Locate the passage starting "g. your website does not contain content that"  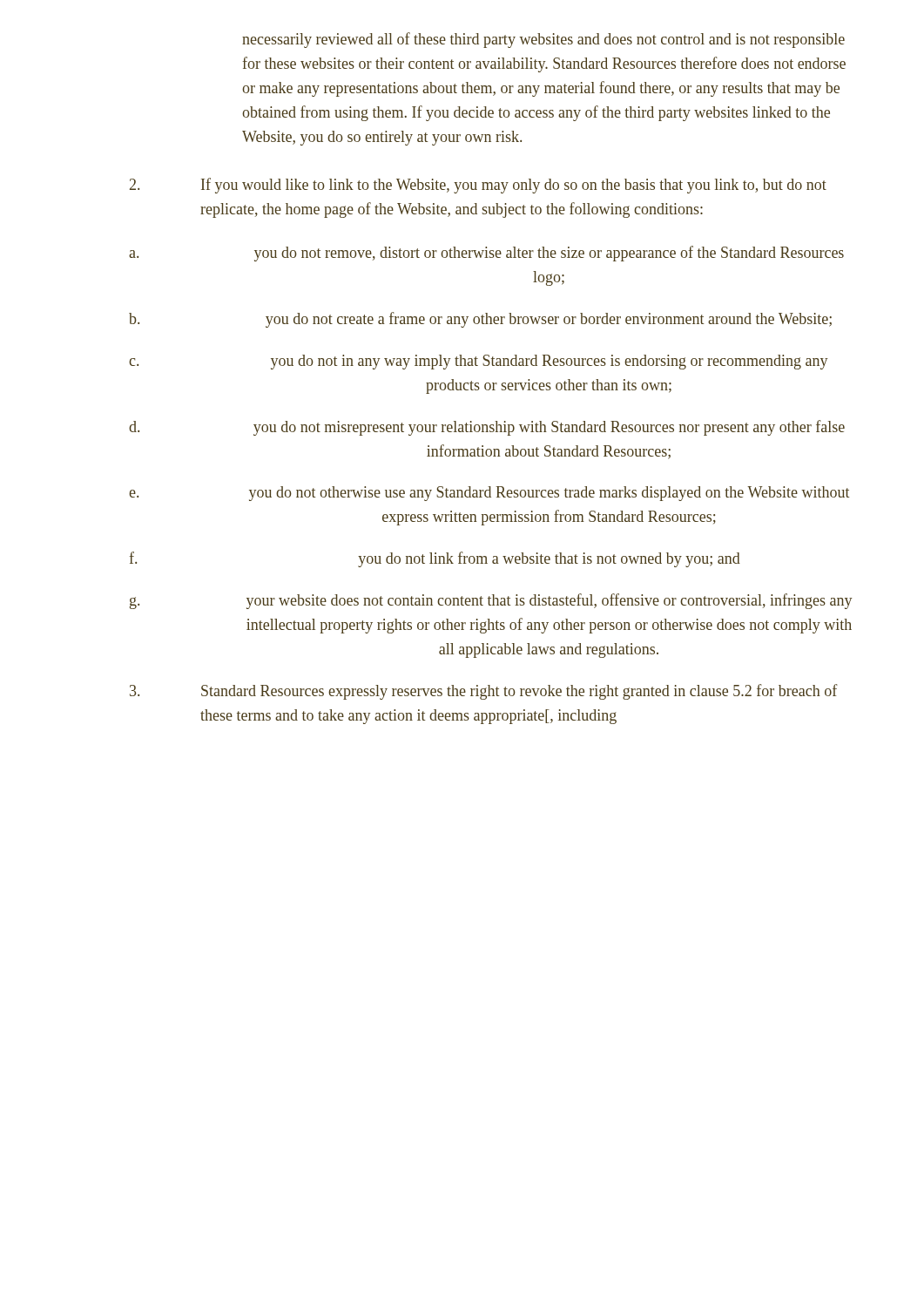(492, 626)
